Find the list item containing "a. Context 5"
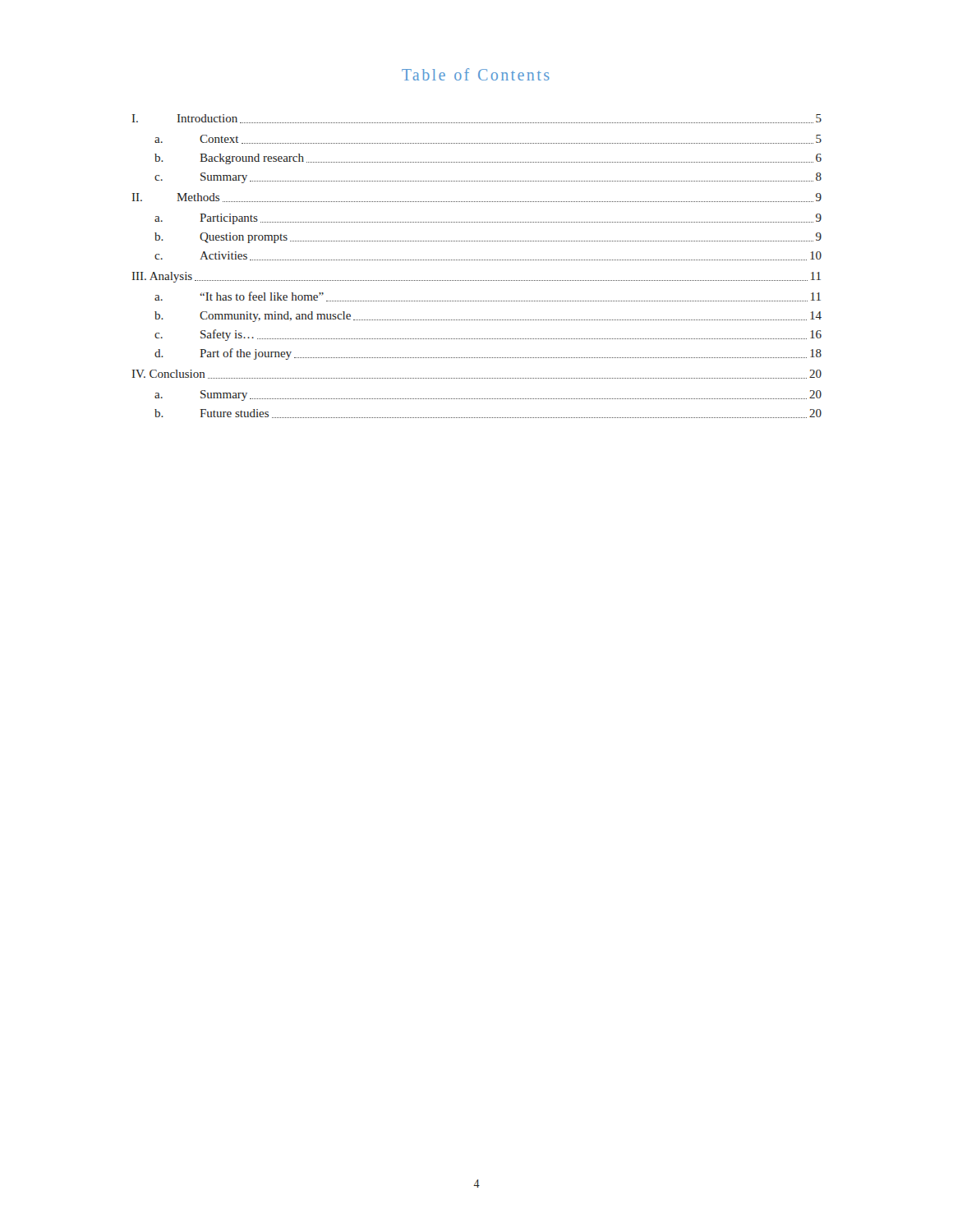 476,139
